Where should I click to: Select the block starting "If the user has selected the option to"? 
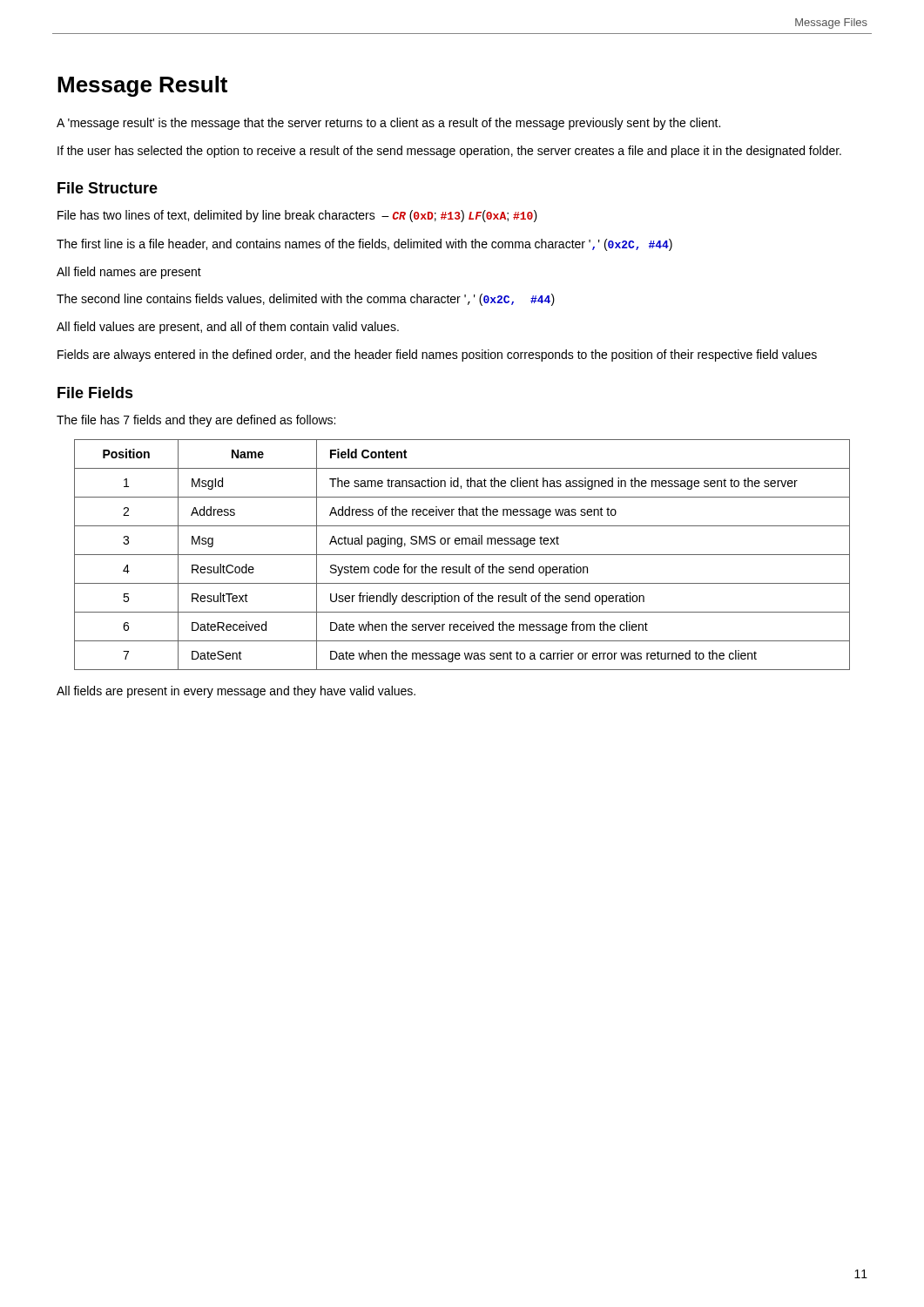click(449, 151)
